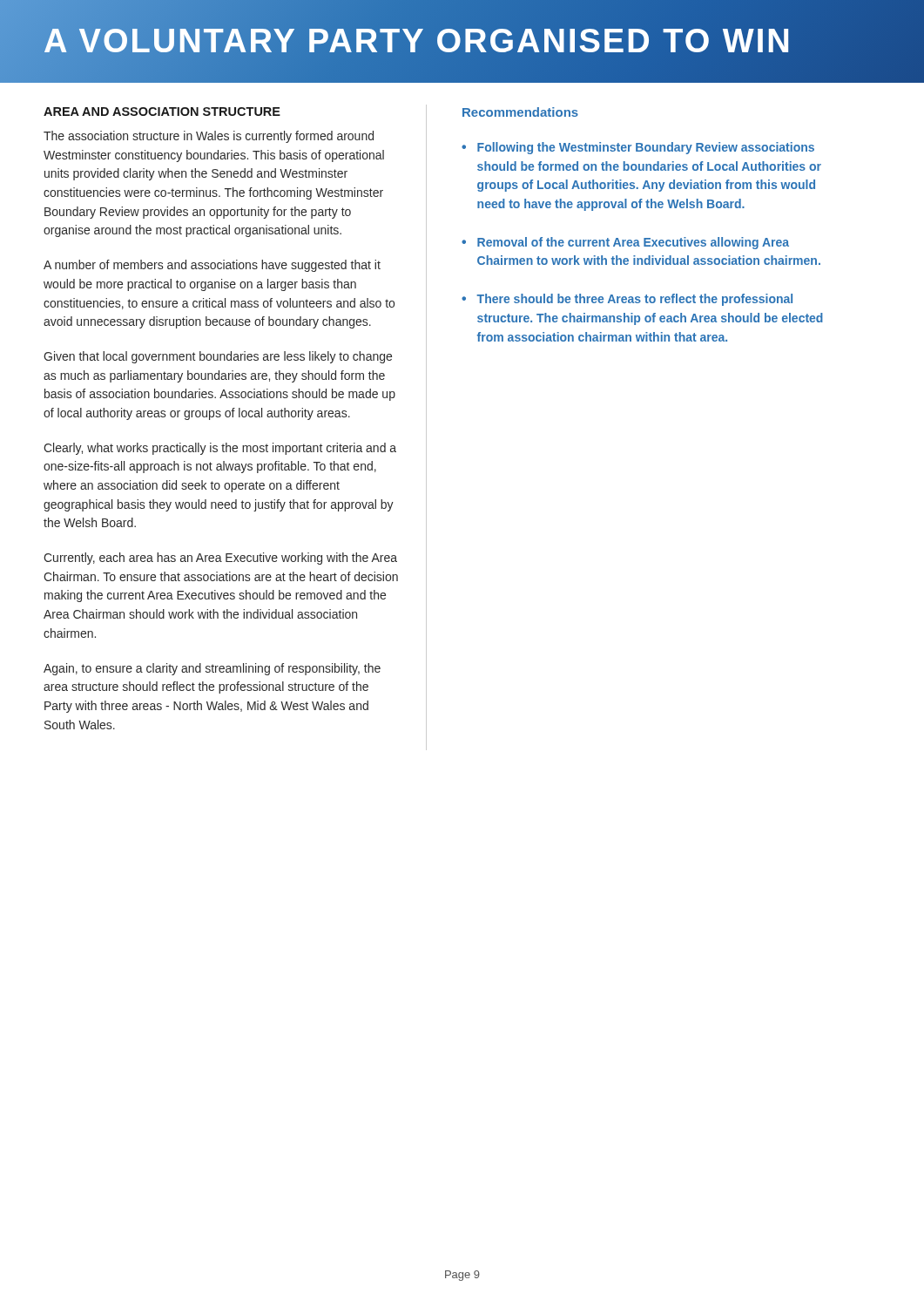Locate the passage starting "Currently, each area has an Area"

point(221,596)
